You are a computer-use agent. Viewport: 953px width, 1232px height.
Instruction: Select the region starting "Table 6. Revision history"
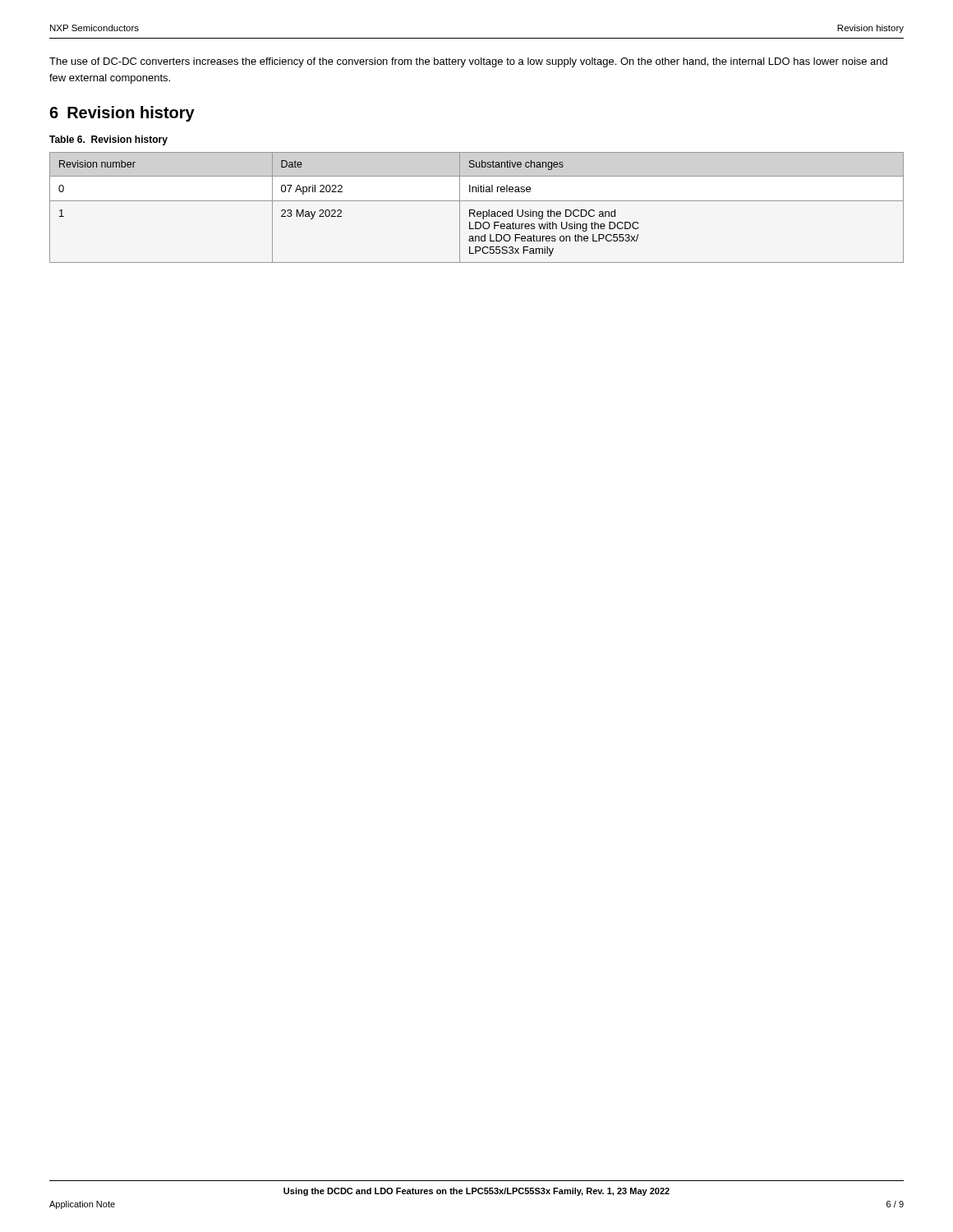tap(108, 140)
